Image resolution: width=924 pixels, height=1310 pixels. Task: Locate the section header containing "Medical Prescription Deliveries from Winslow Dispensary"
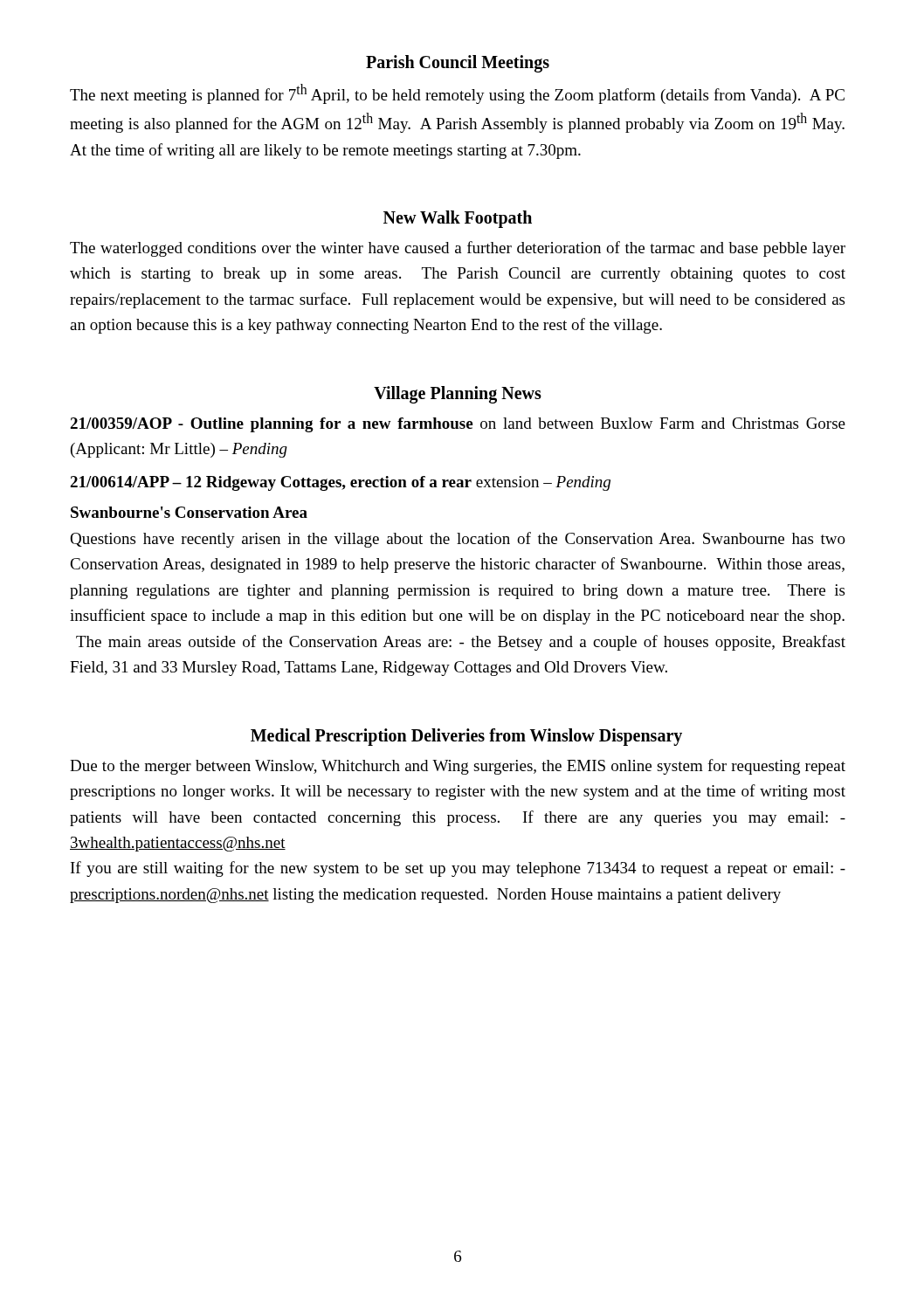point(466,735)
